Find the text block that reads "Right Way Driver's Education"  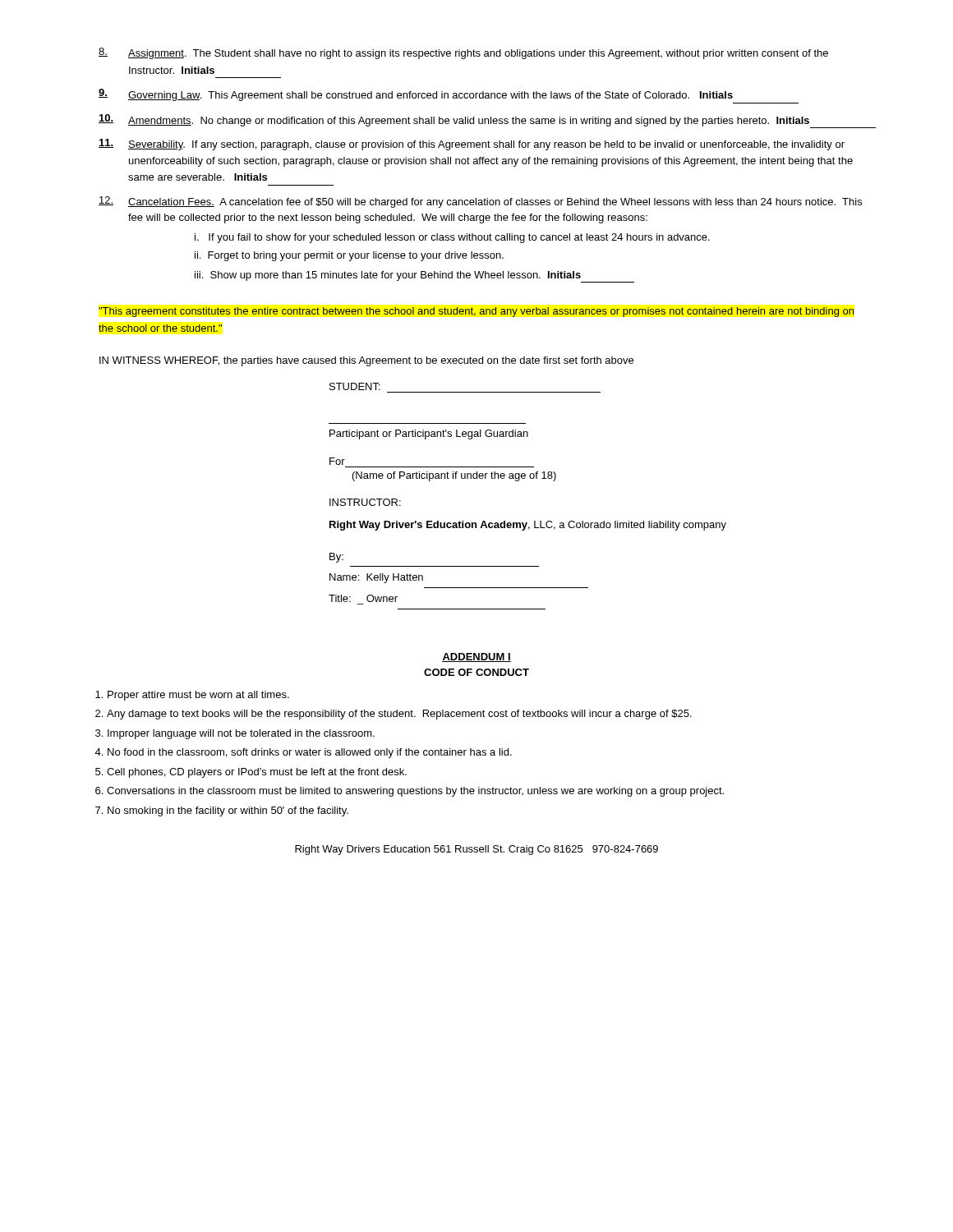527,524
